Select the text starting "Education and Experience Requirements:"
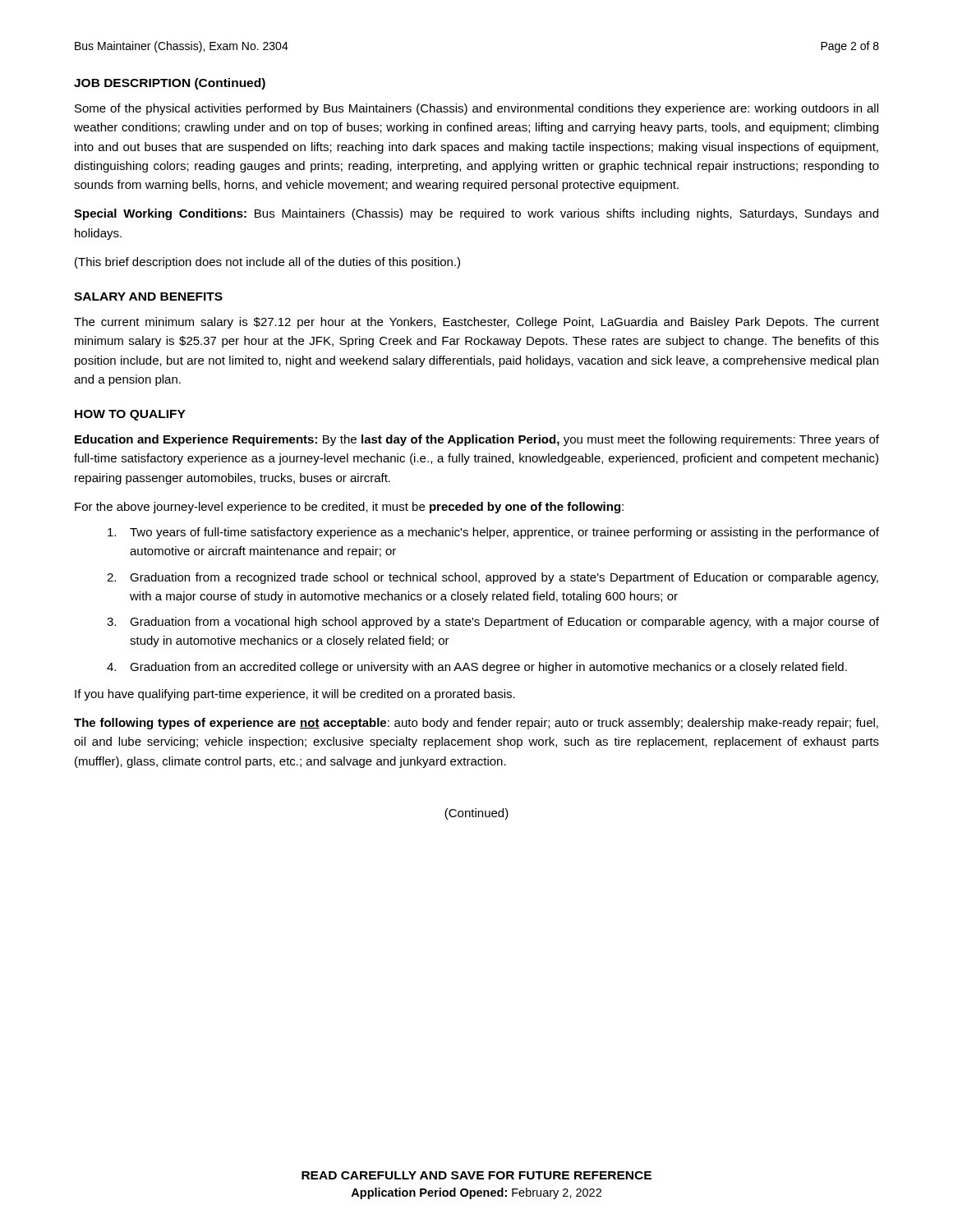953x1232 pixels. point(476,458)
